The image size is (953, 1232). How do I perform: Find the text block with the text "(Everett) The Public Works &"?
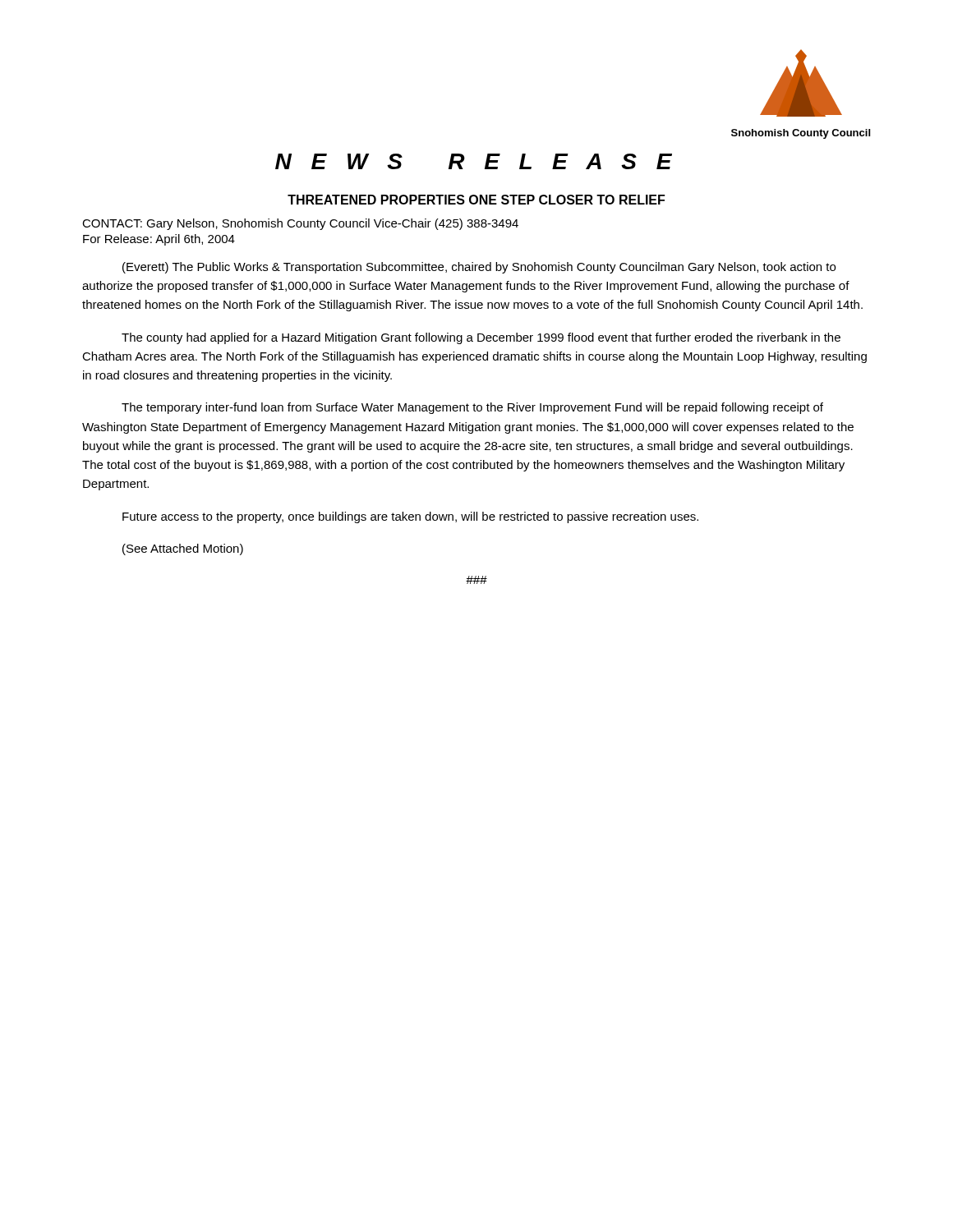coord(473,286)
